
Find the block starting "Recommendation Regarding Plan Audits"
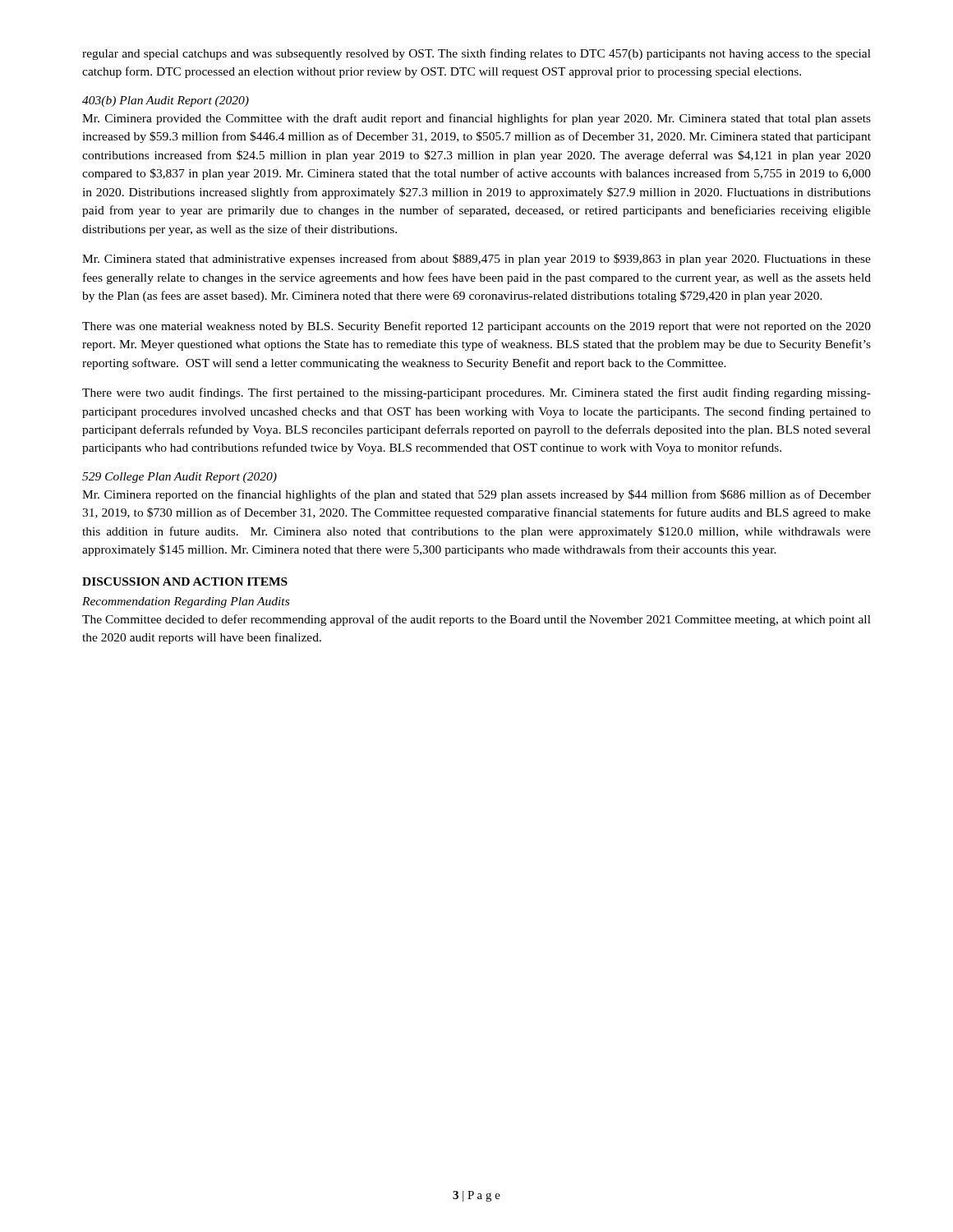click(186, 601)
